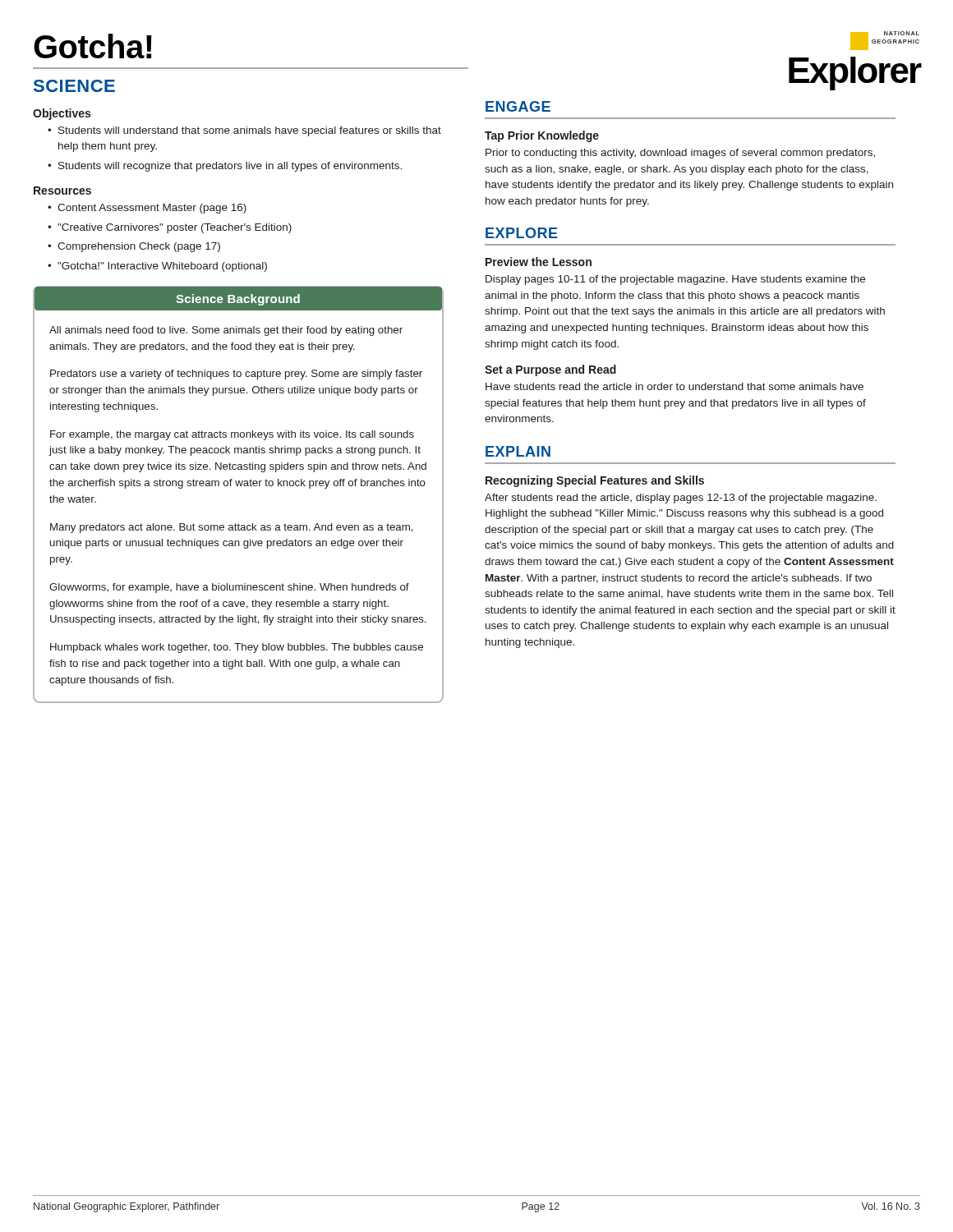Navigate to the element starting ""Gotcha!" Interactive Whiteboard (optional)"
The width and height of the screenshot is (953, 1232).
coord(163,266)
